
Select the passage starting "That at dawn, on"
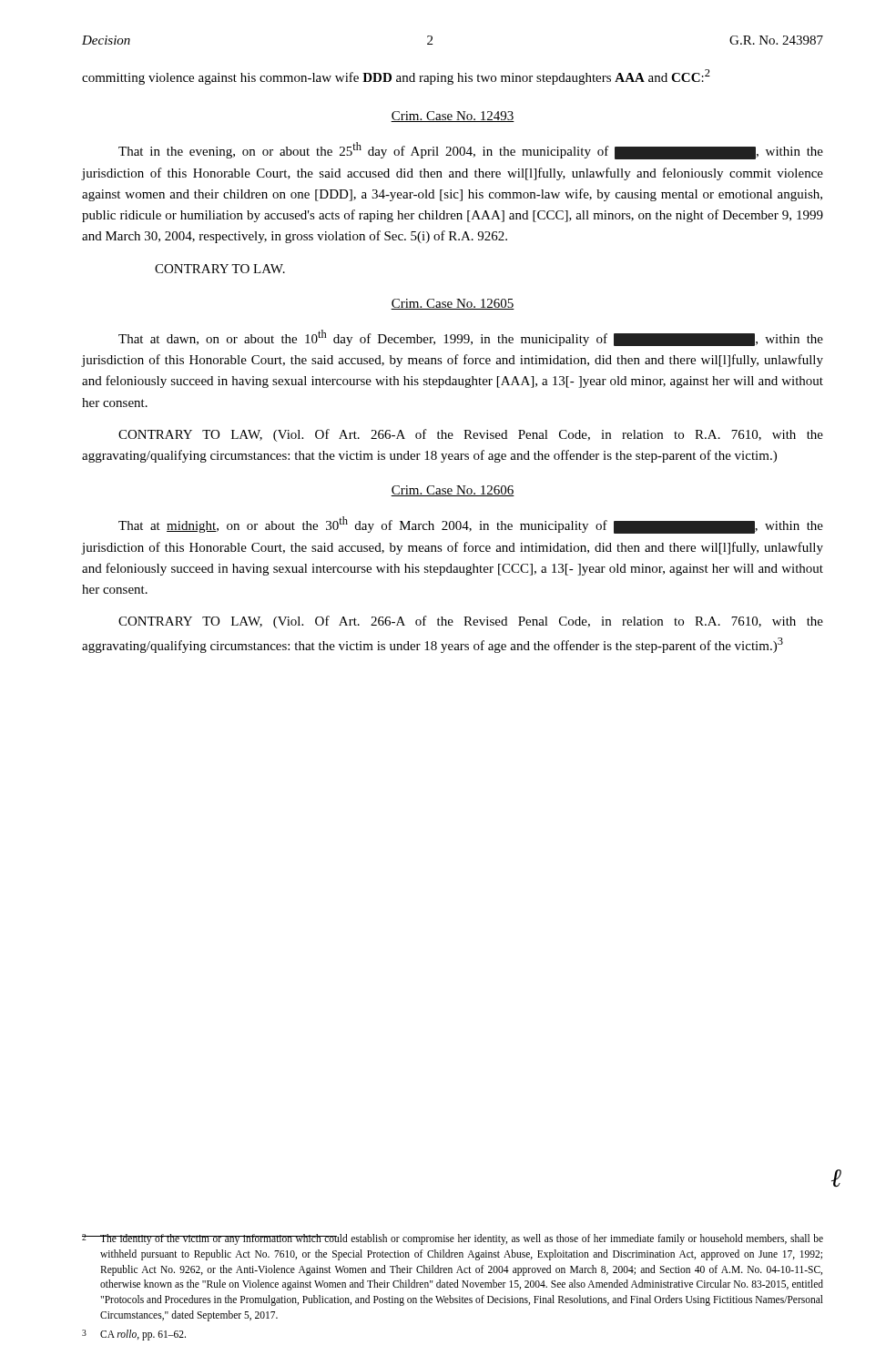coord(453,368)
